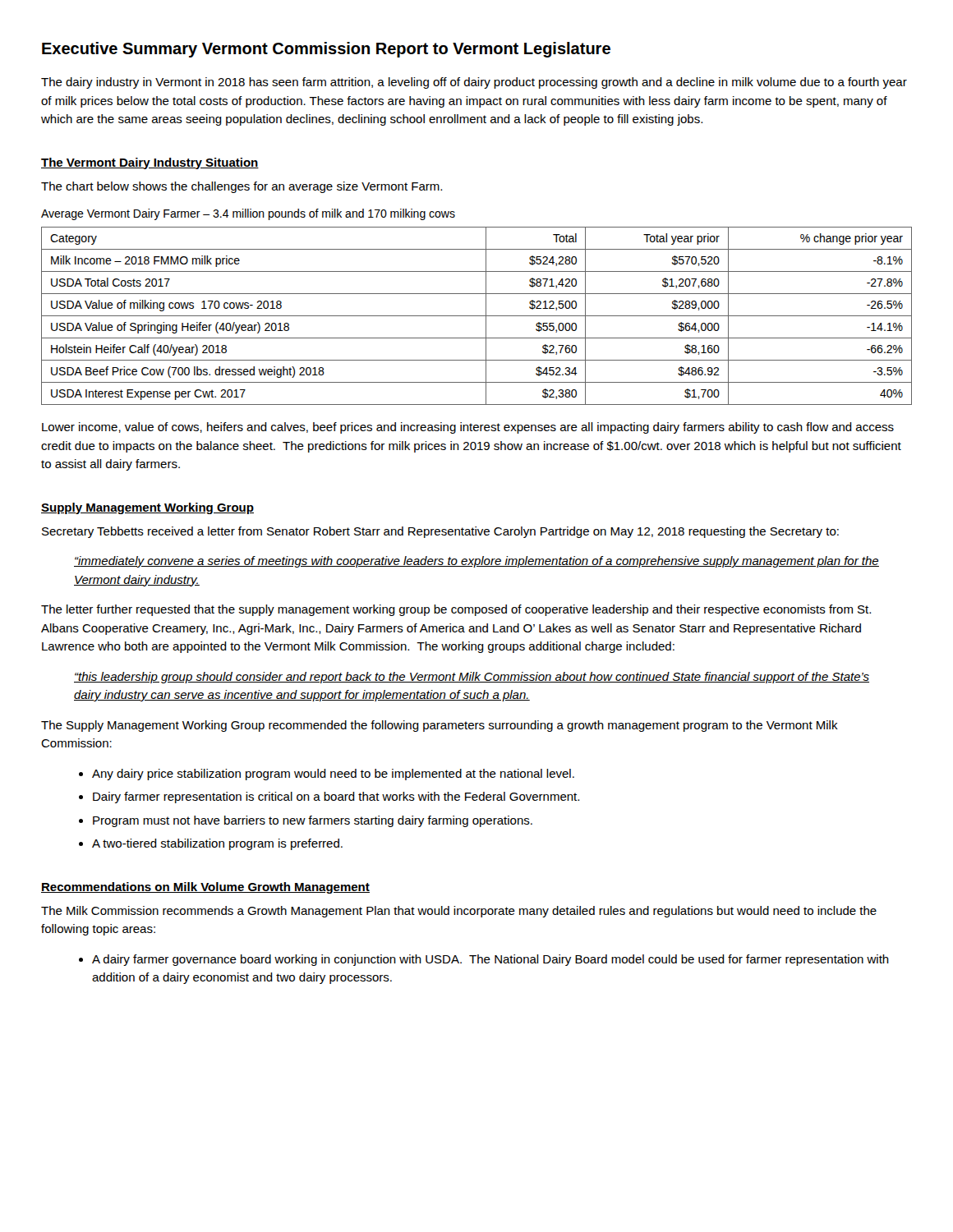Viewport: 953px width, 1232px height.
Task: Navigate to the element starting "Dairy farmer representation is critical on a board"
Action: (x=336, y=796)
